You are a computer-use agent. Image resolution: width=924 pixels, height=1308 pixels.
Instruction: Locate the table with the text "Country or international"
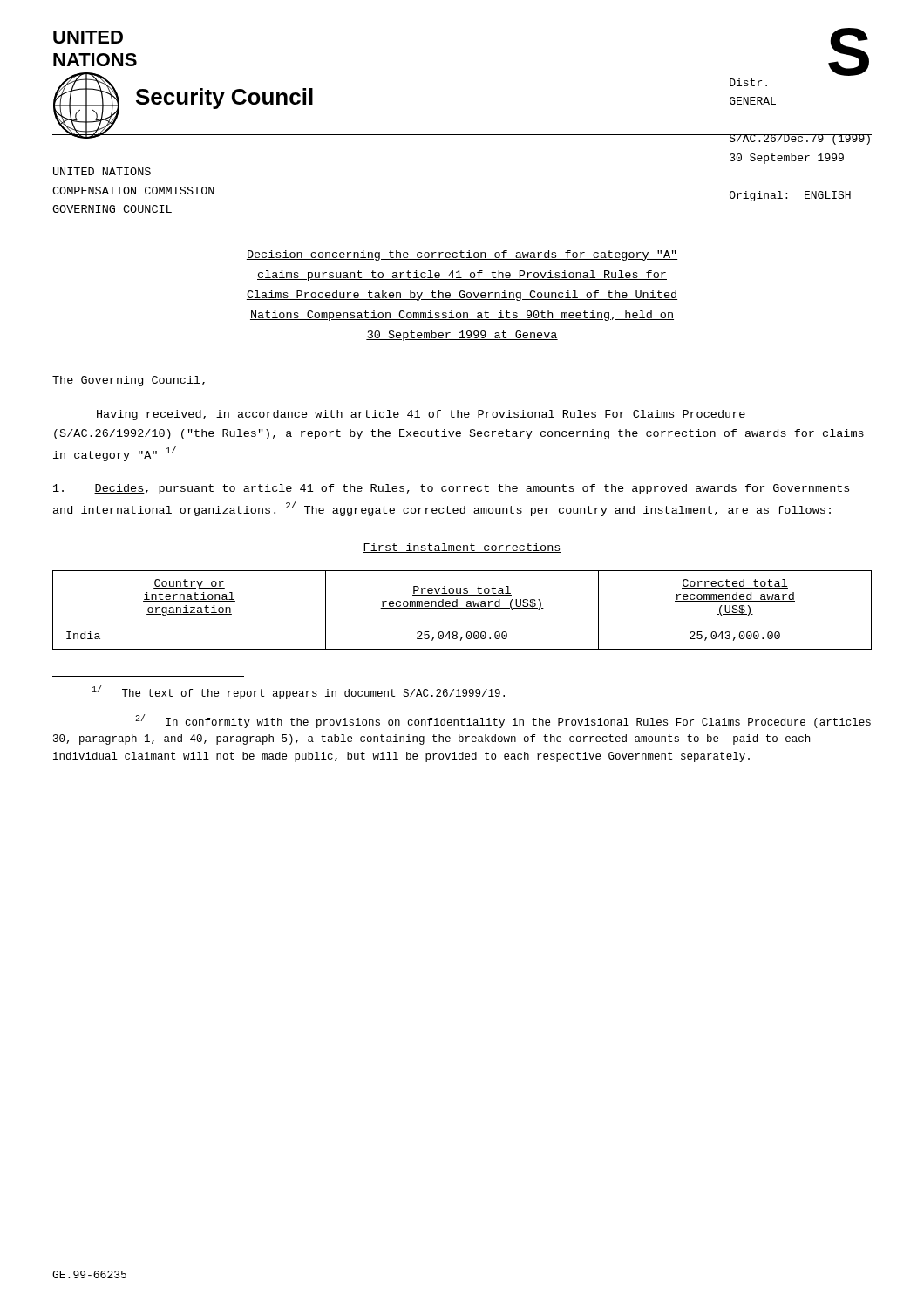(462, 610)
